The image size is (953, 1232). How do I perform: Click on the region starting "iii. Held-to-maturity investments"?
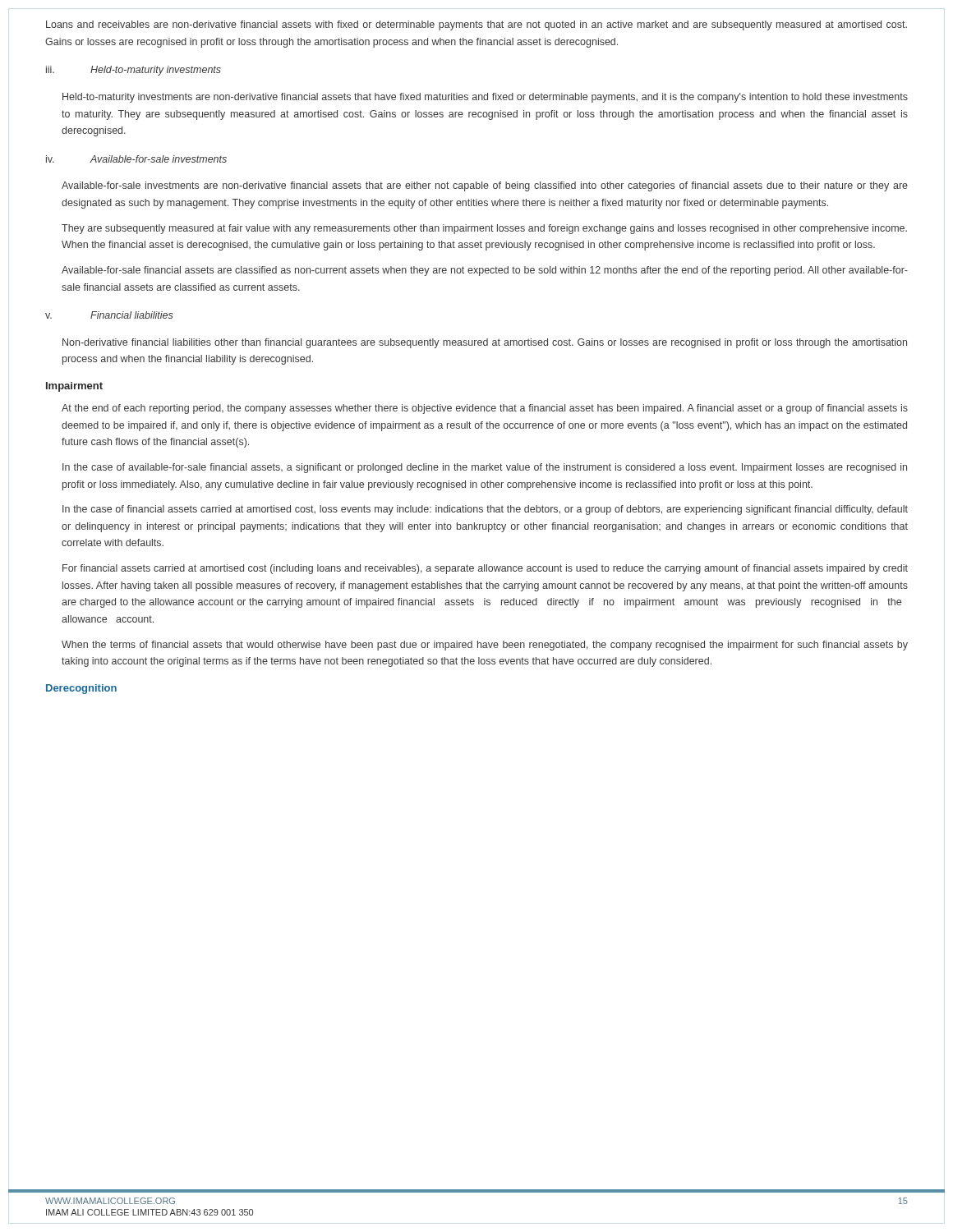click(134, 71)
